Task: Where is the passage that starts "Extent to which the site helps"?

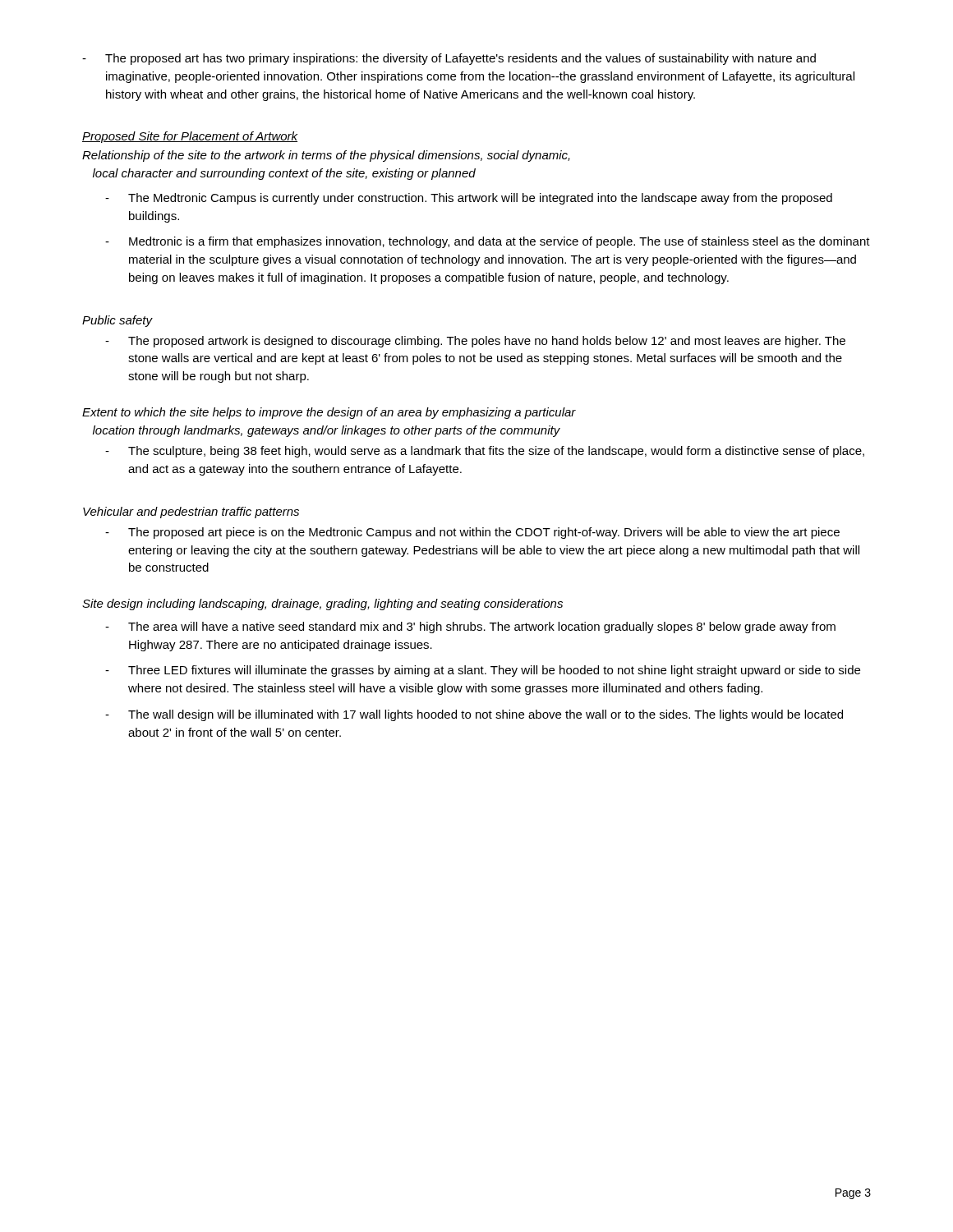Action: pos(329,421)
